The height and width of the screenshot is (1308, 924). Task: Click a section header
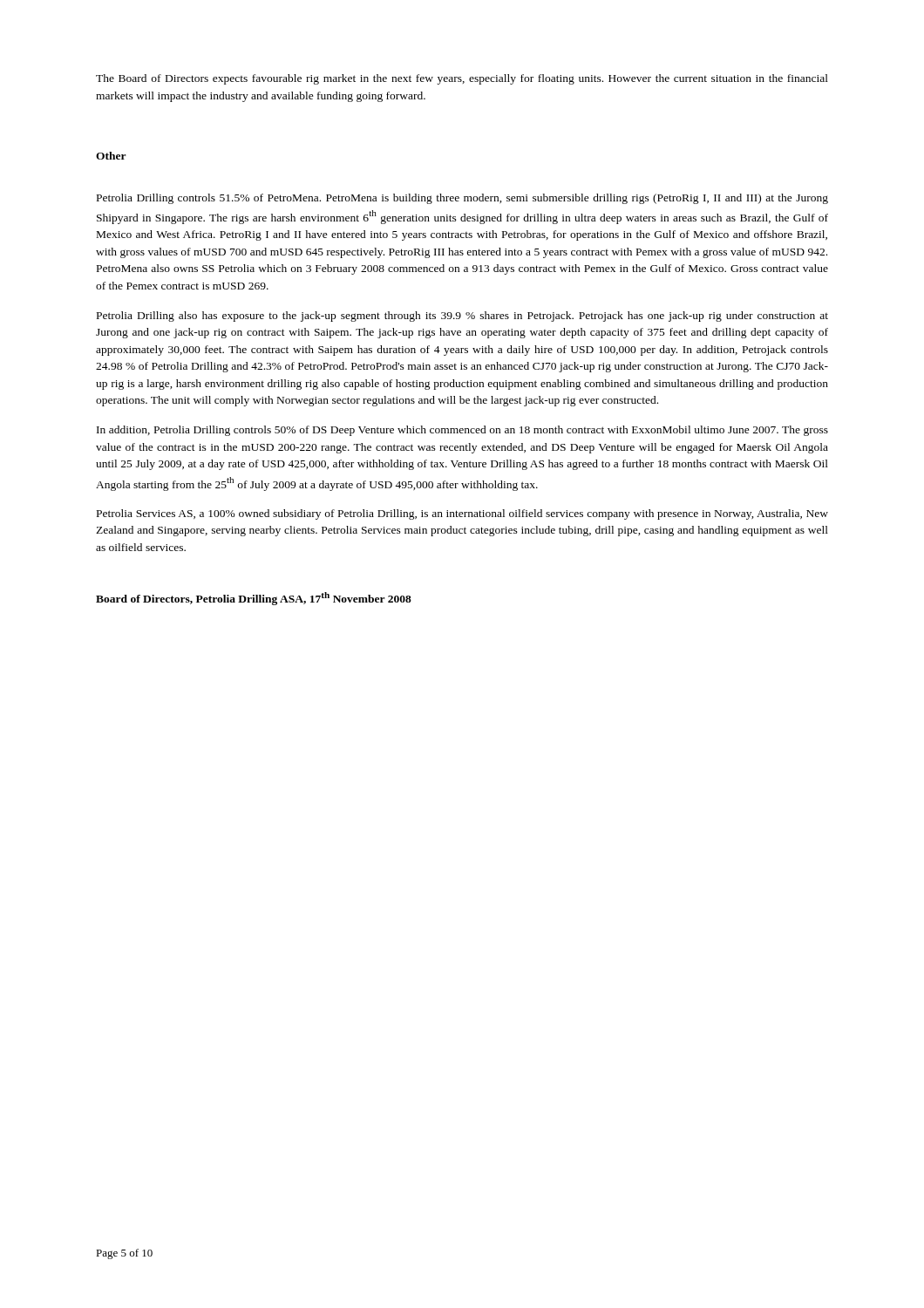click(462, 156)
